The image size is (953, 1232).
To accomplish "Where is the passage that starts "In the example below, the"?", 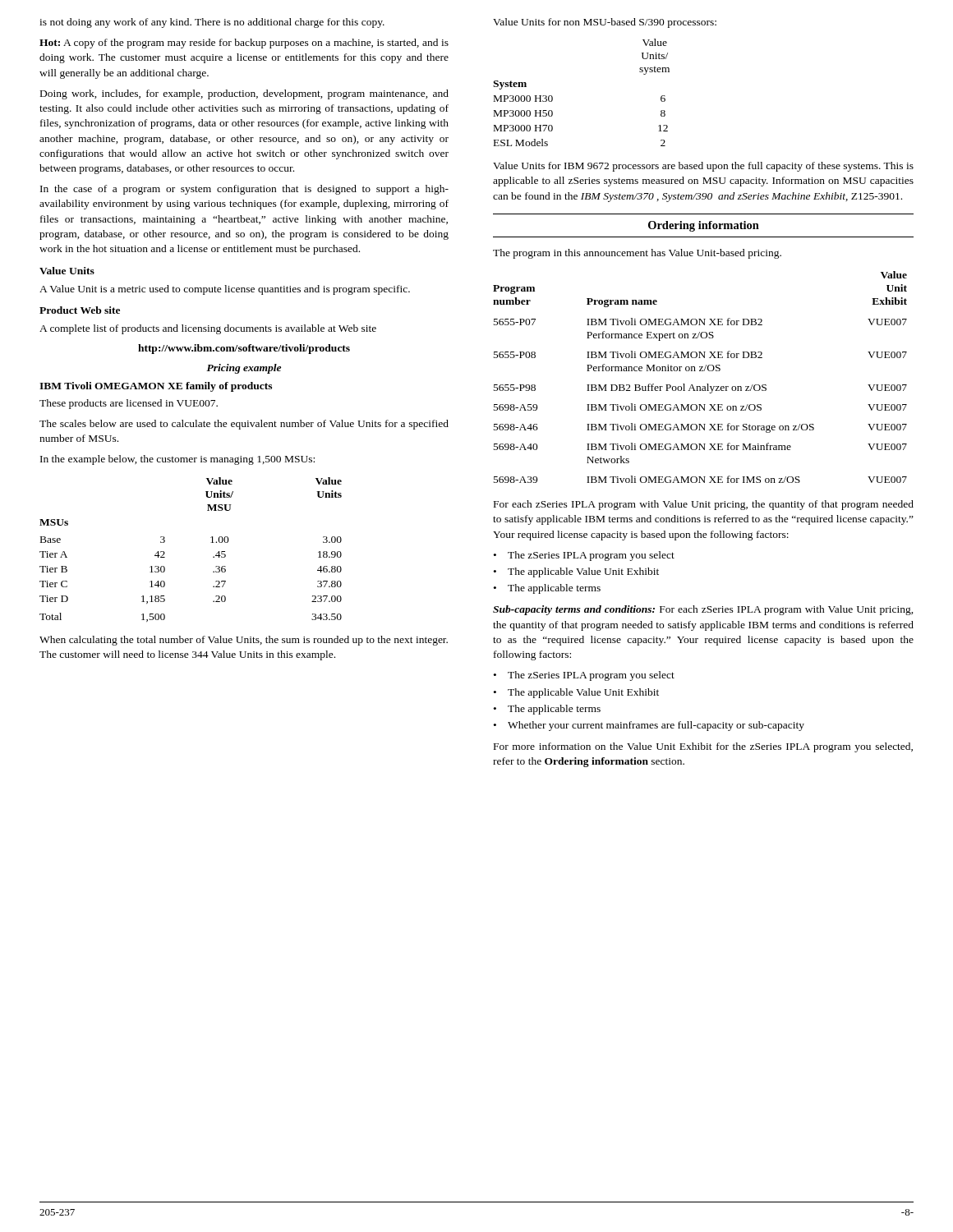I will tap(244, 460).
